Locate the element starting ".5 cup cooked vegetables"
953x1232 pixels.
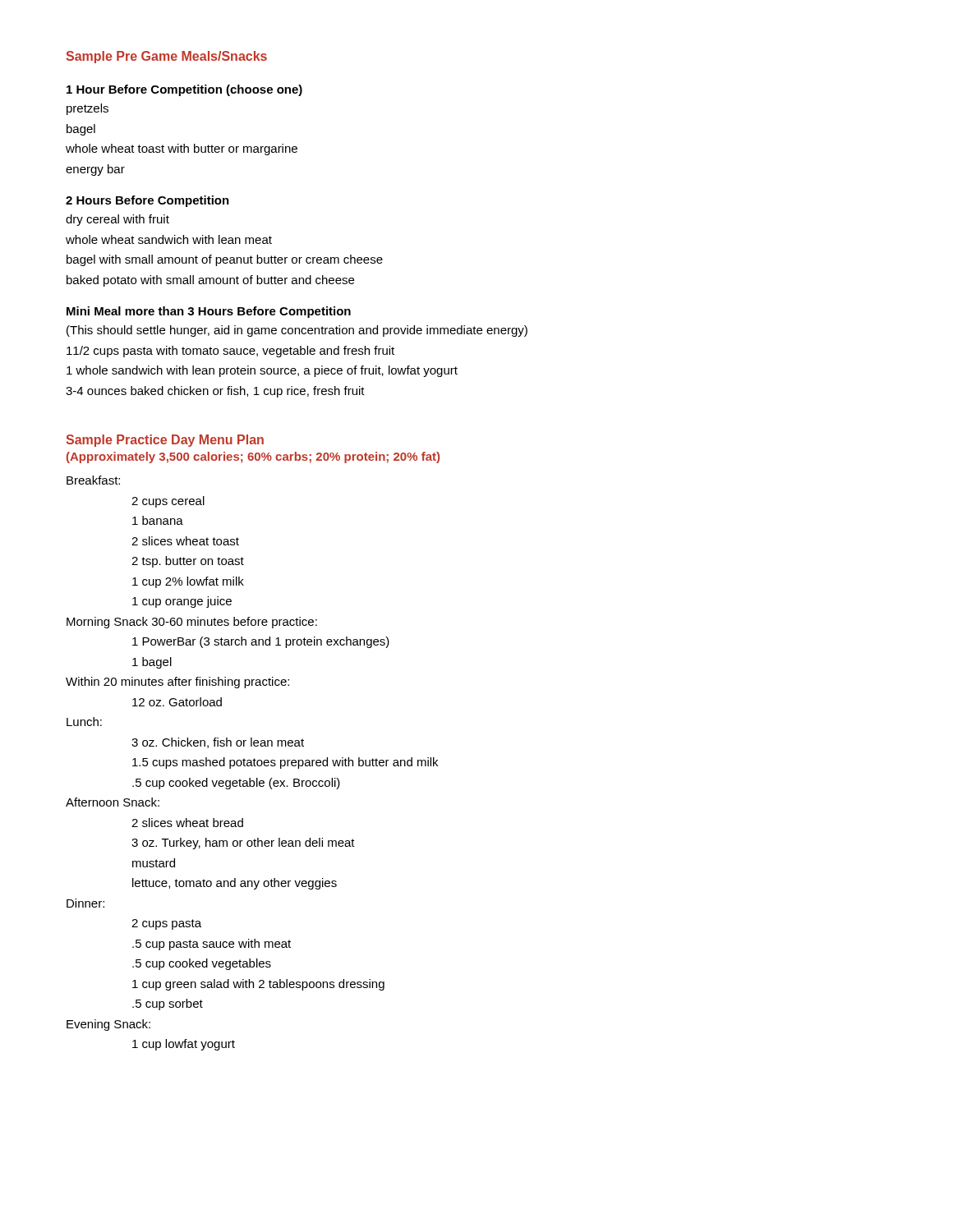click(x=201, y=963)
